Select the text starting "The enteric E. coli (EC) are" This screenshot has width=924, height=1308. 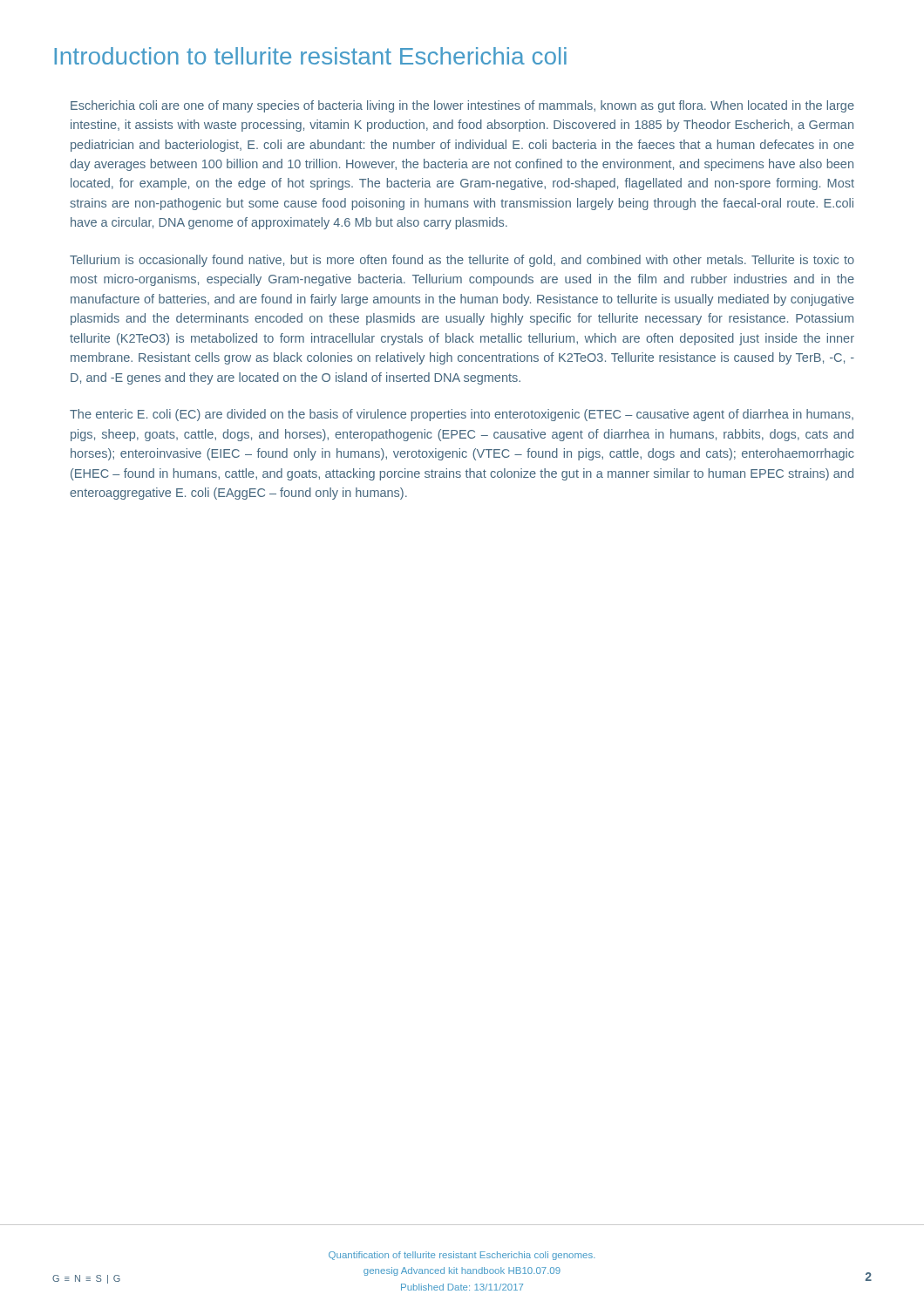point(462,454)
